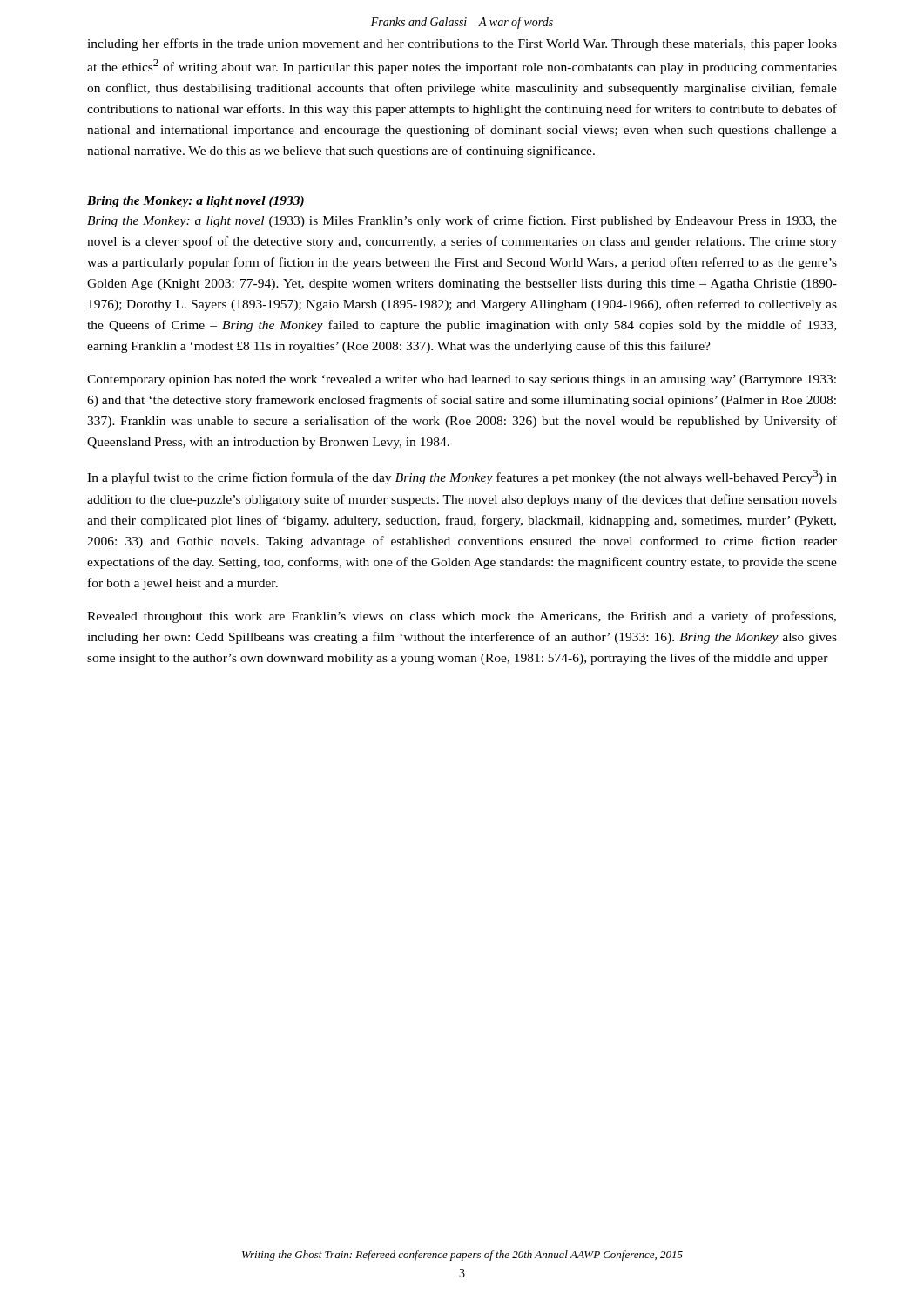Image resolution: width=924 pixels, height=1307 pixels.
Task: Find the text block with the text "Revealed throughout this work are"
Action: click(x=462, y=637)
